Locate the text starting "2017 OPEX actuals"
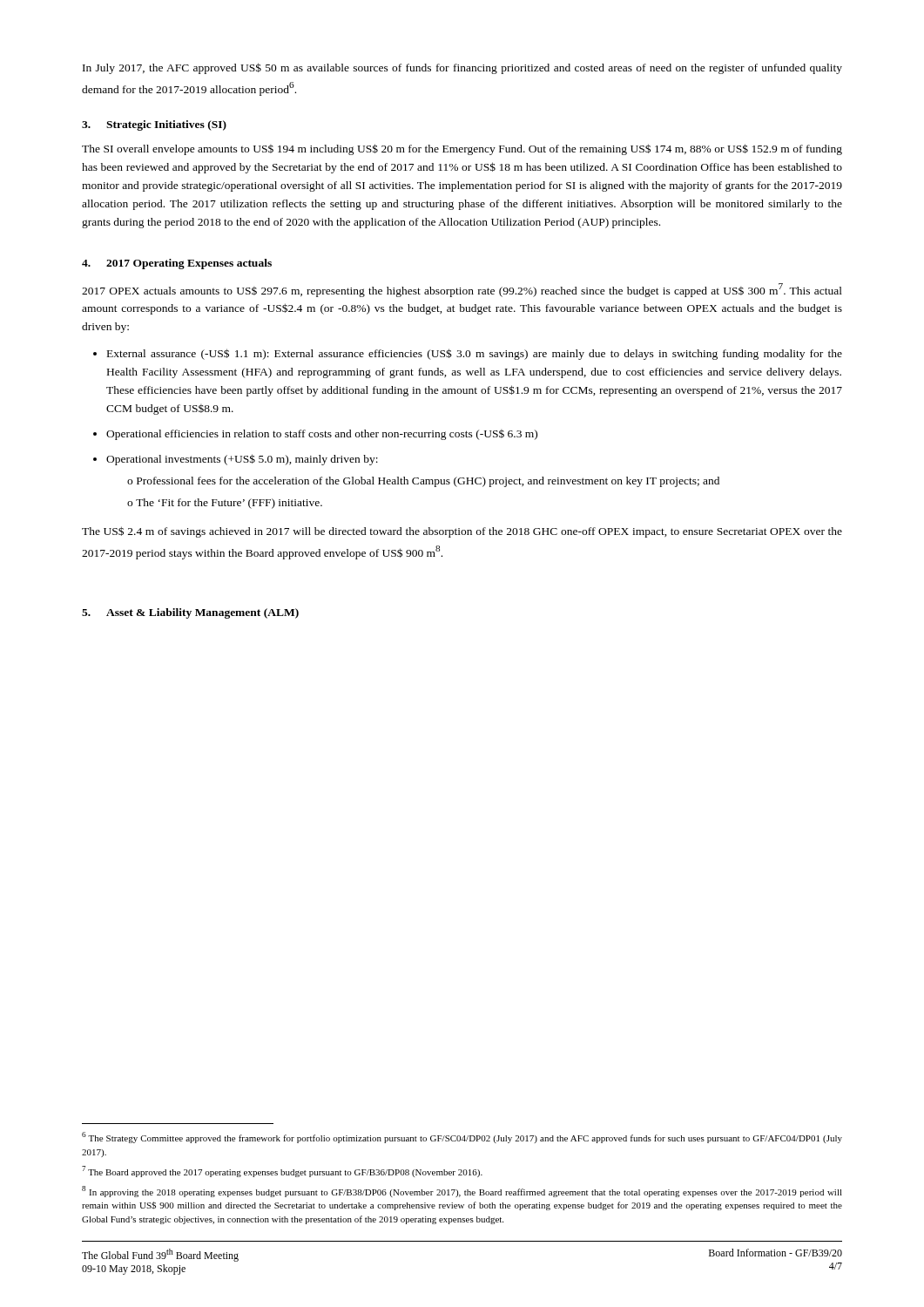The image size is (924, 1307). (x=462, y=307)
